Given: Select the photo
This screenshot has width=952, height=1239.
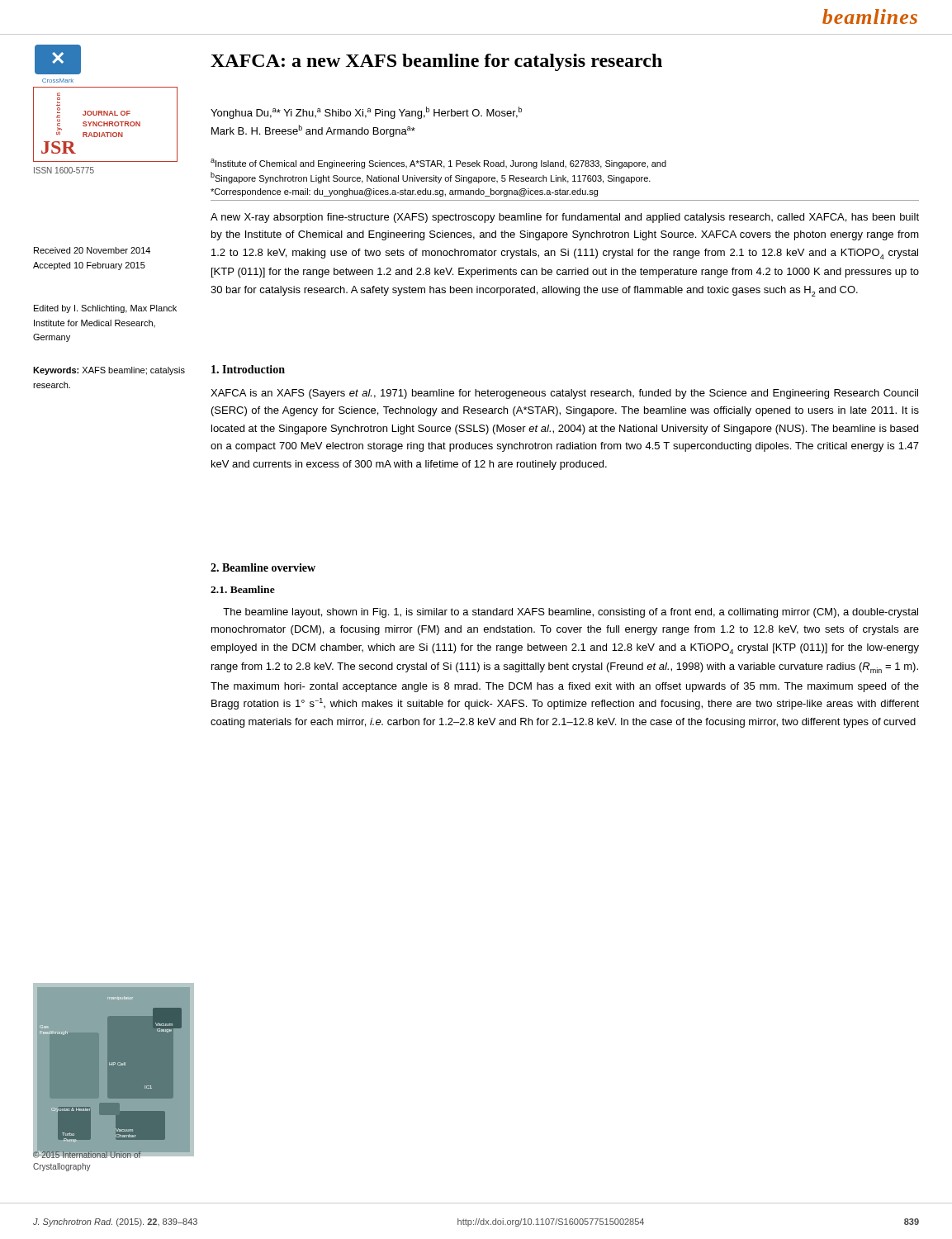Looking at the screenshot, I should [114, 1070].
